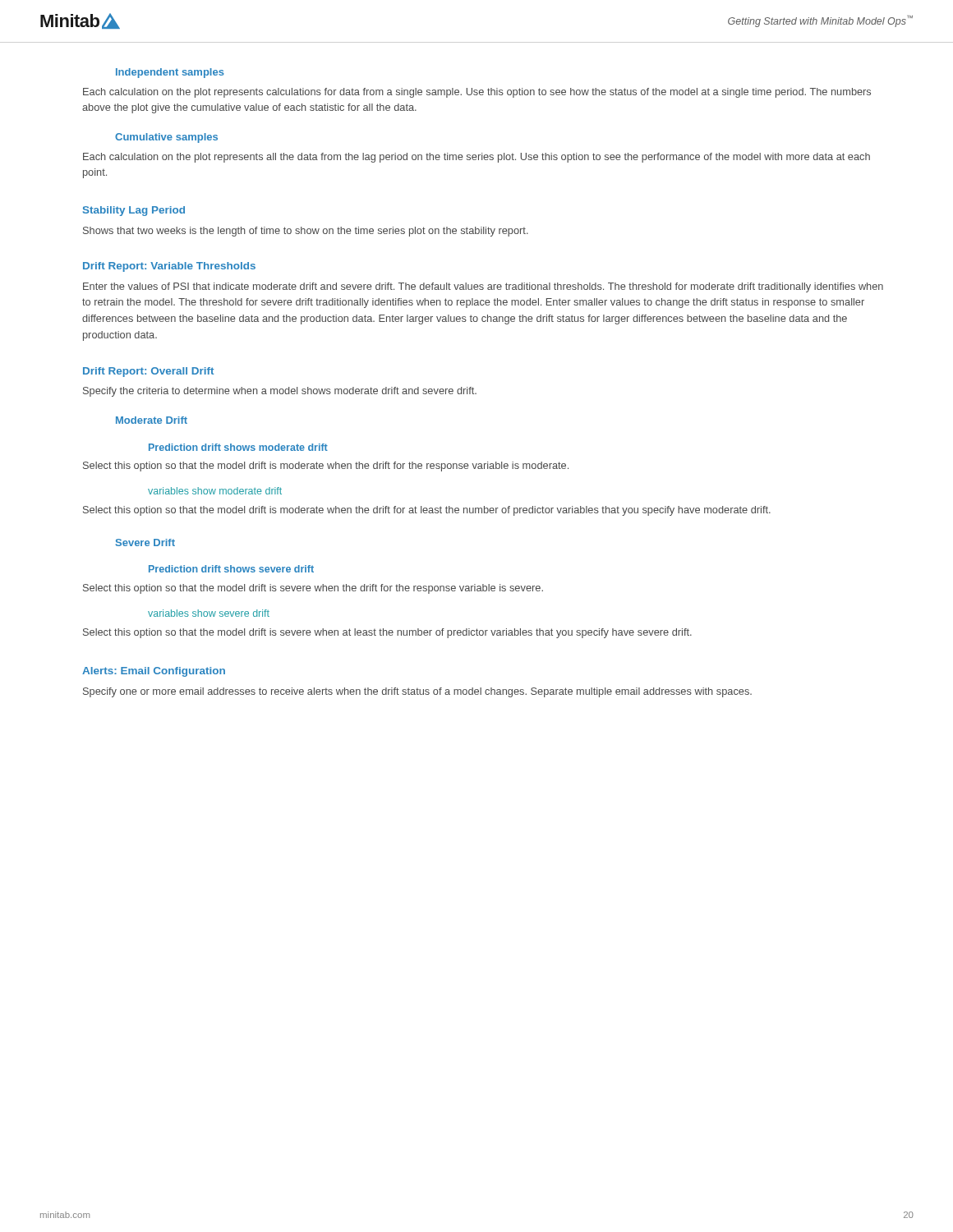This screenshot has height=1232, width=953.
Task: Select the section header that reads "Drift Report: Variable Thresholds"
Action: (169, 266)
